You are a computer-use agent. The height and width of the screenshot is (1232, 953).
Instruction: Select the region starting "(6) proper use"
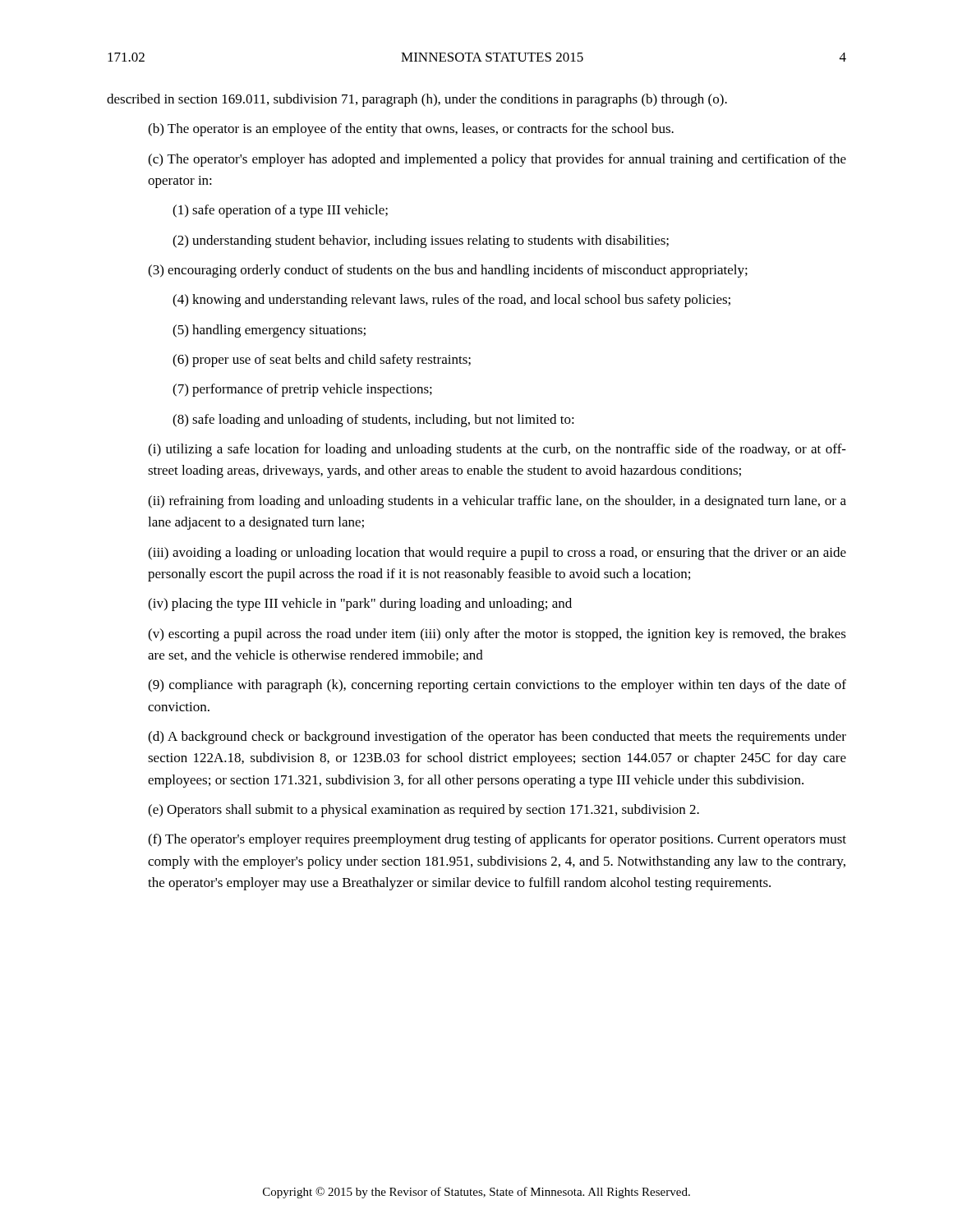[322, 359]
